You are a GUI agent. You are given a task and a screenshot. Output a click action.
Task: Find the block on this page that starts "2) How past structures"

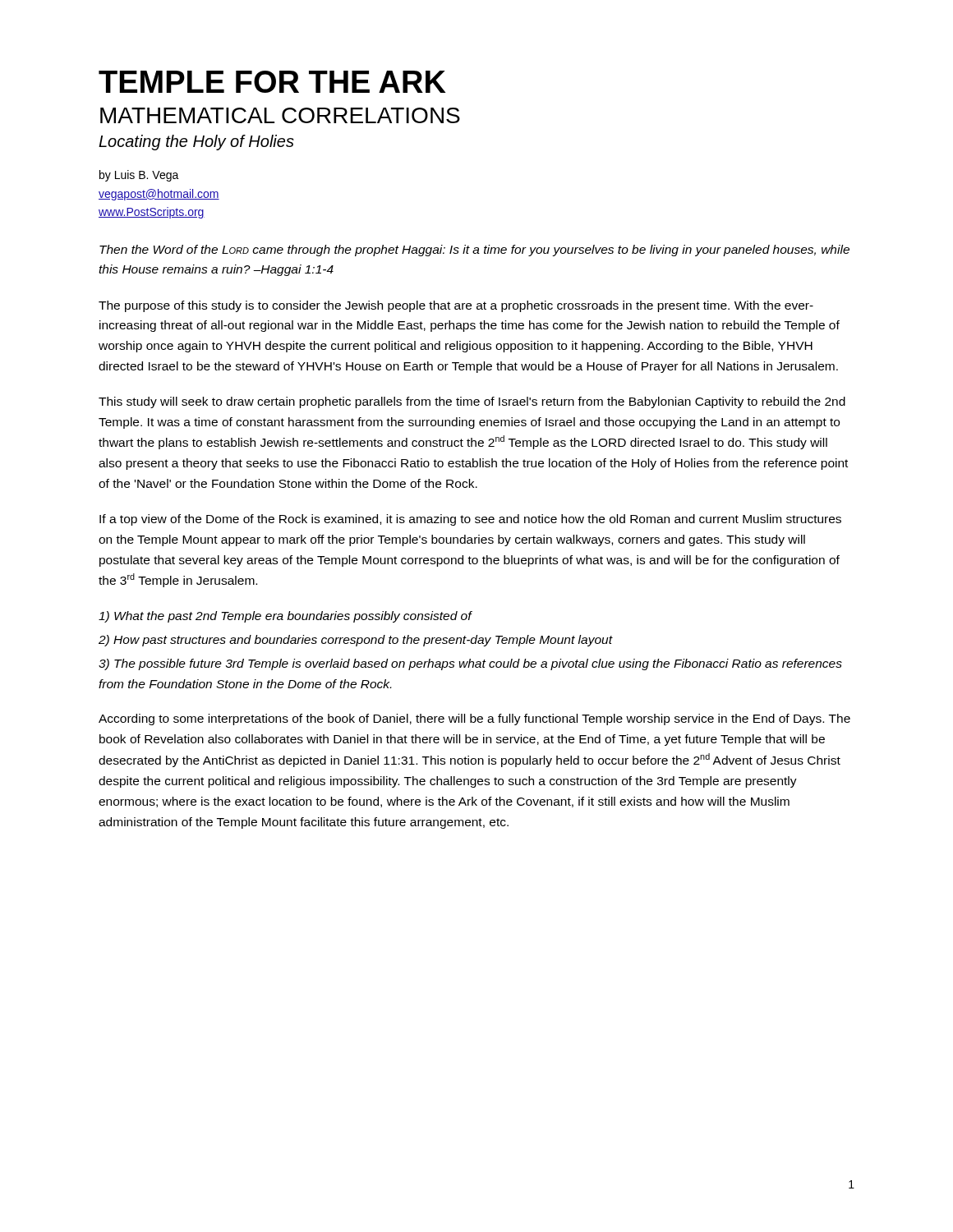[x=355, y=639]
